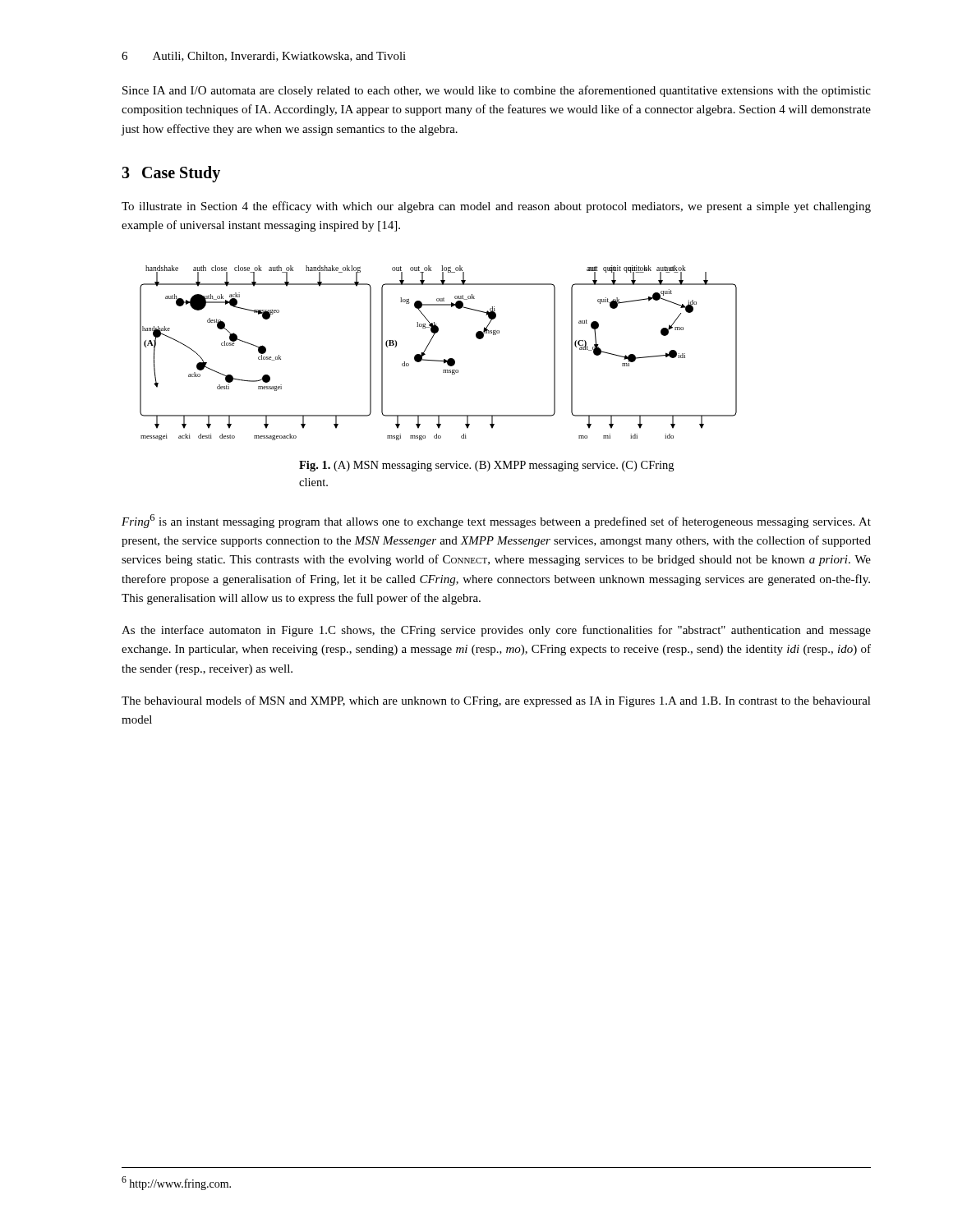Click the passage that begins "The behavioural models of MSN and XMPP, which"
The image size is (953, 1232).
point(496,710)
